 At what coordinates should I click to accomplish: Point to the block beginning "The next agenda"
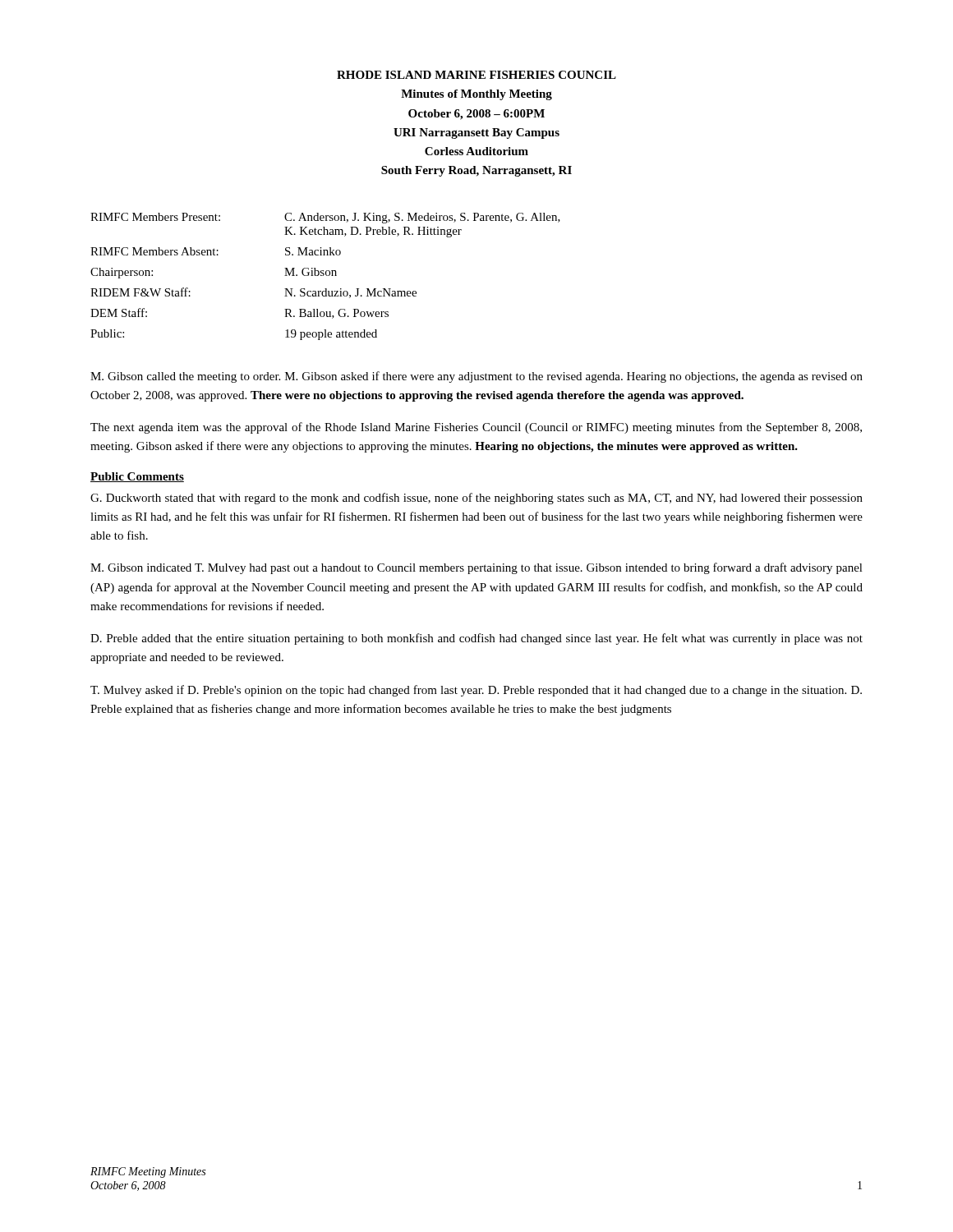(x=476, y=437)
